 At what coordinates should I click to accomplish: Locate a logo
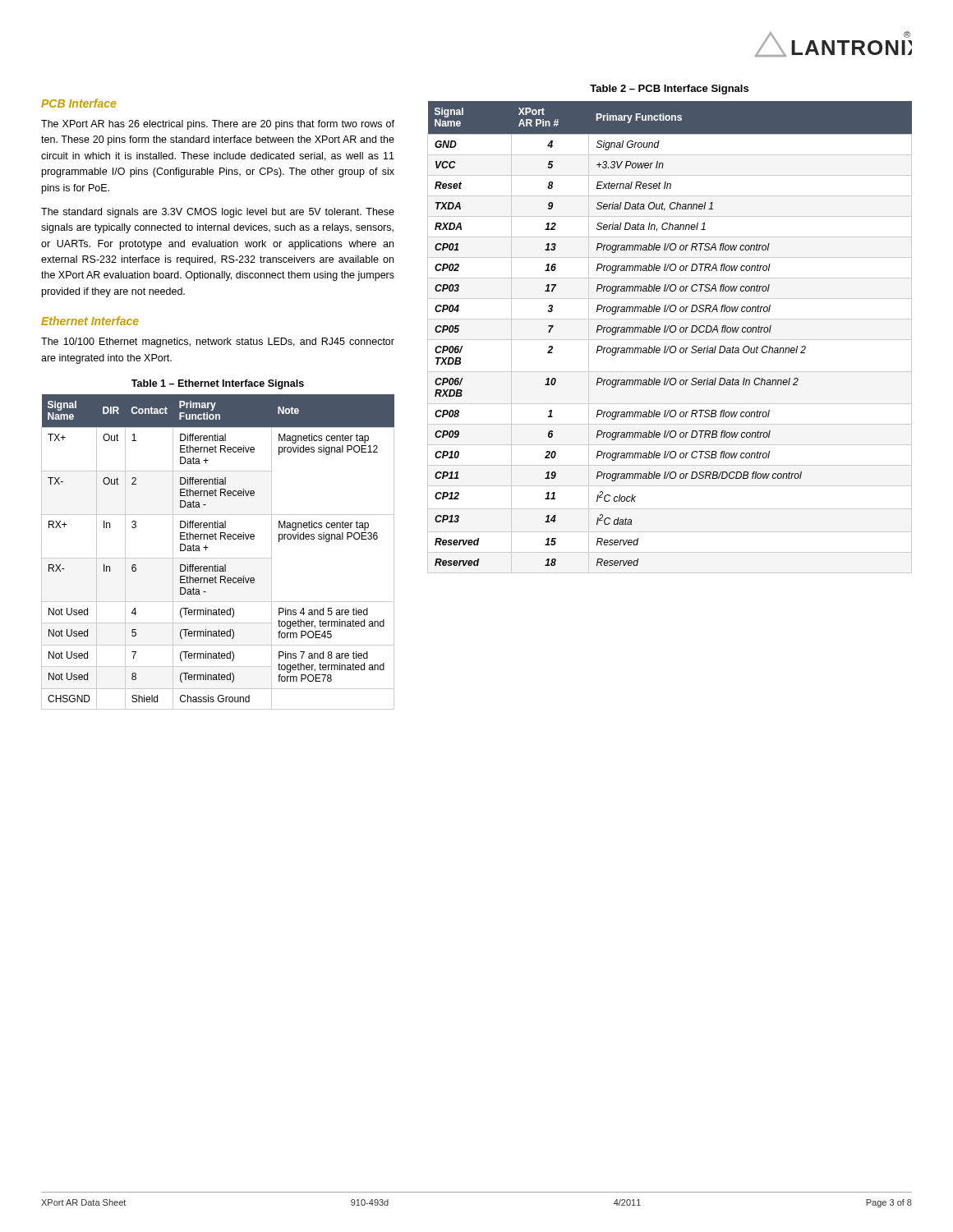pos(830,46)
